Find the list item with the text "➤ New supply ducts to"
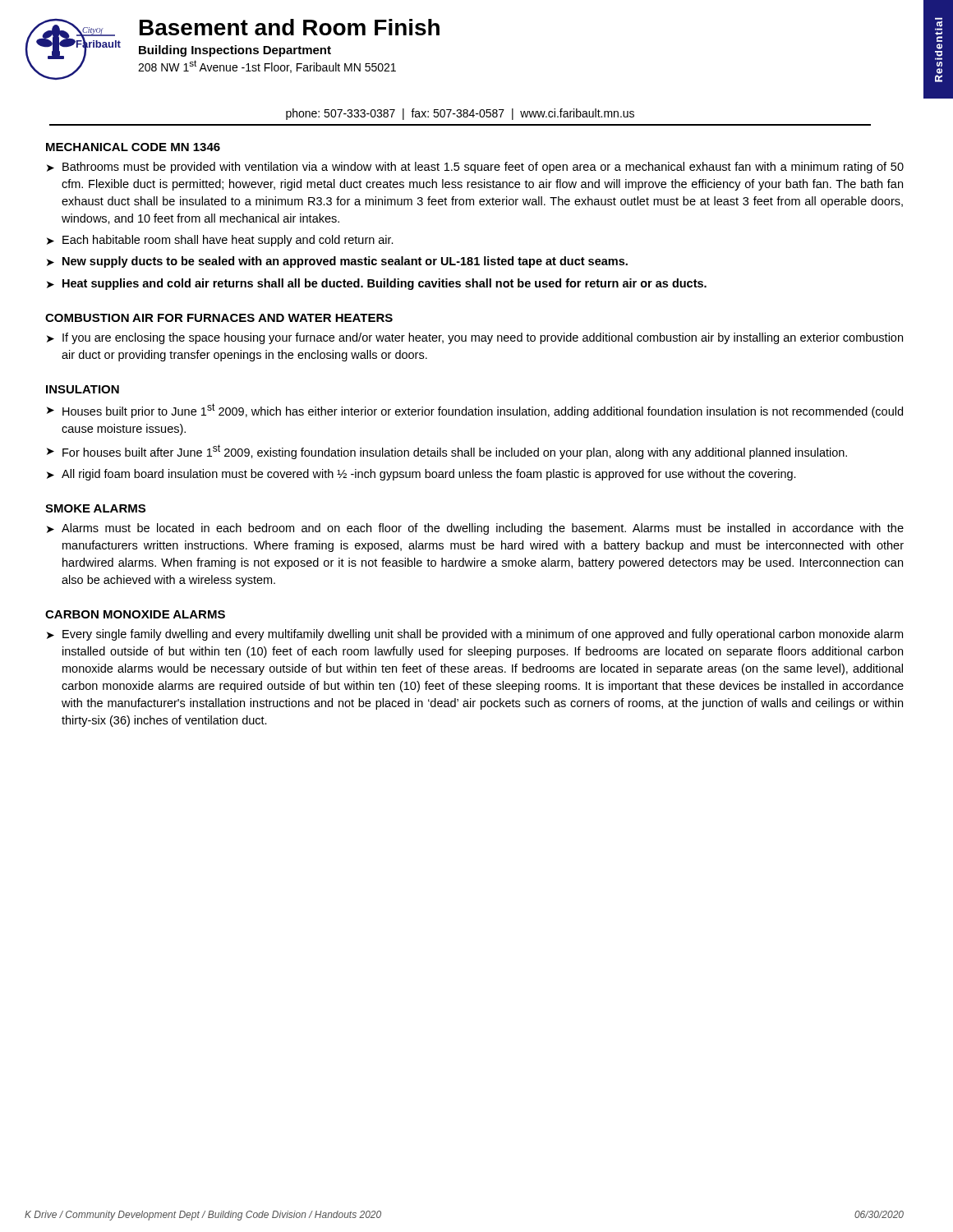The height and width of the screenshot is (1232, 953). pyautogui.click(x=474, y=262)
